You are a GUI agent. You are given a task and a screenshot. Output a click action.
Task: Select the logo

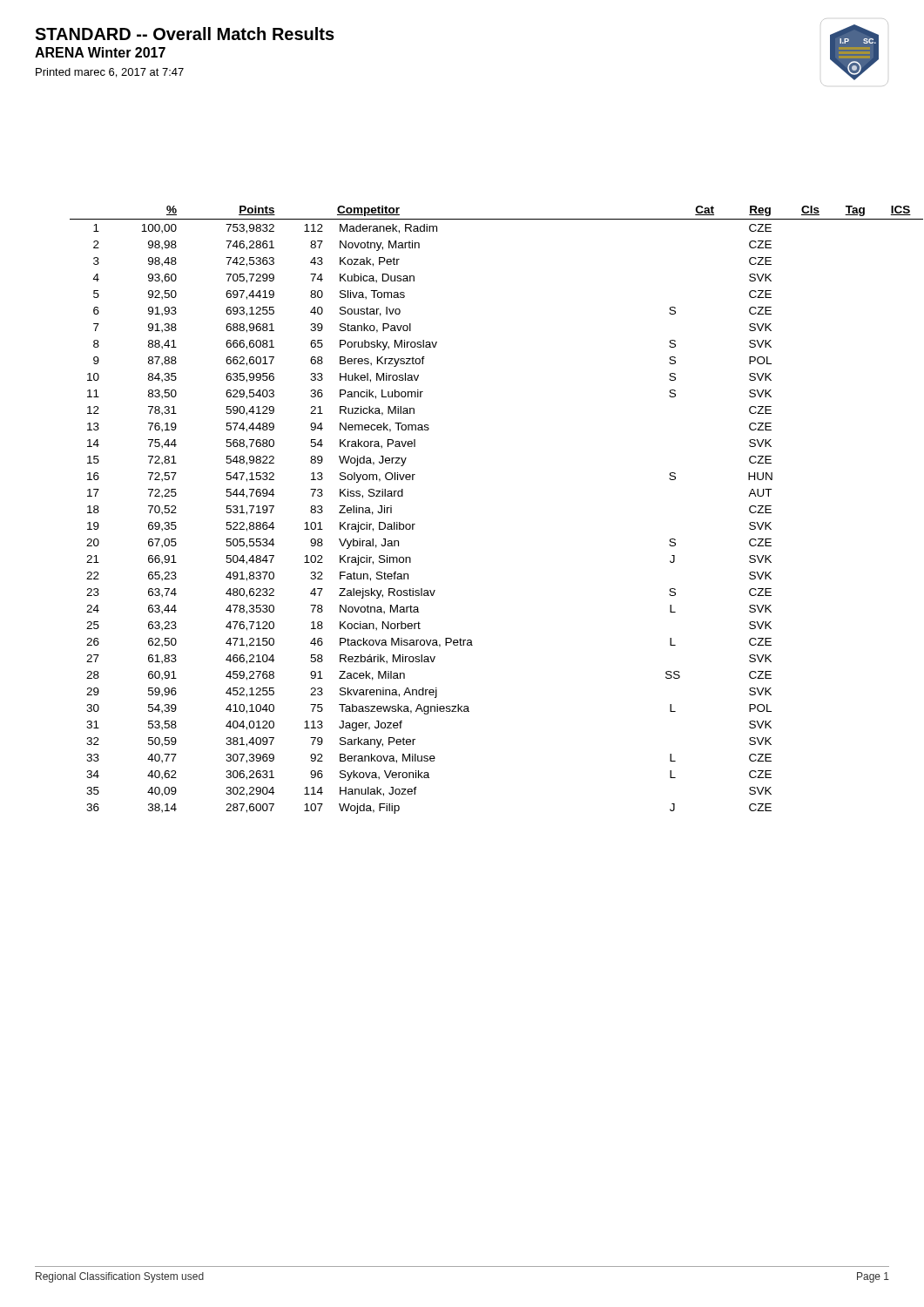click(x=854, y=52)
